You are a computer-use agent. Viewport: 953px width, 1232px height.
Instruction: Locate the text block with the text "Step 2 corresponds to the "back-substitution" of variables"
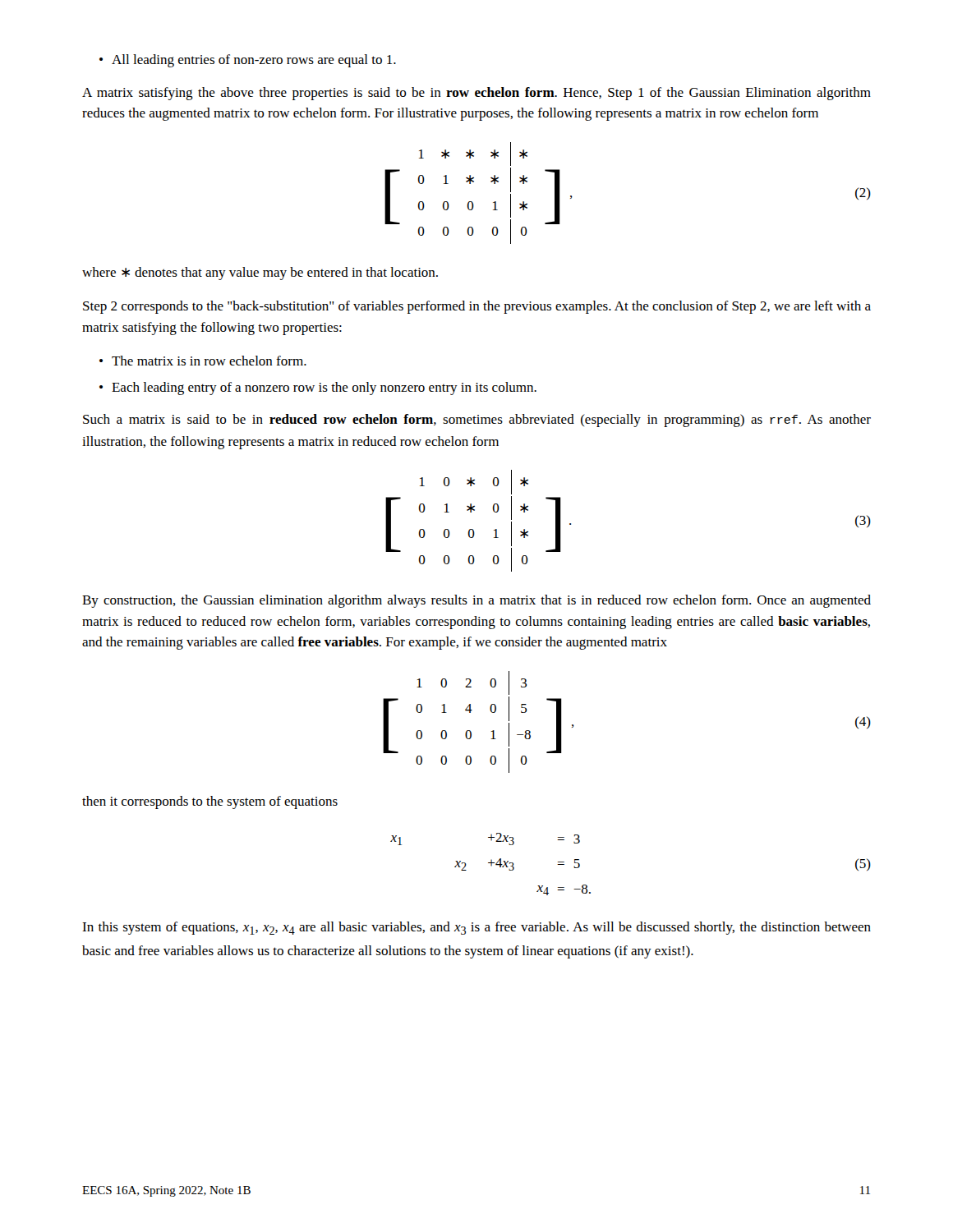476,316
